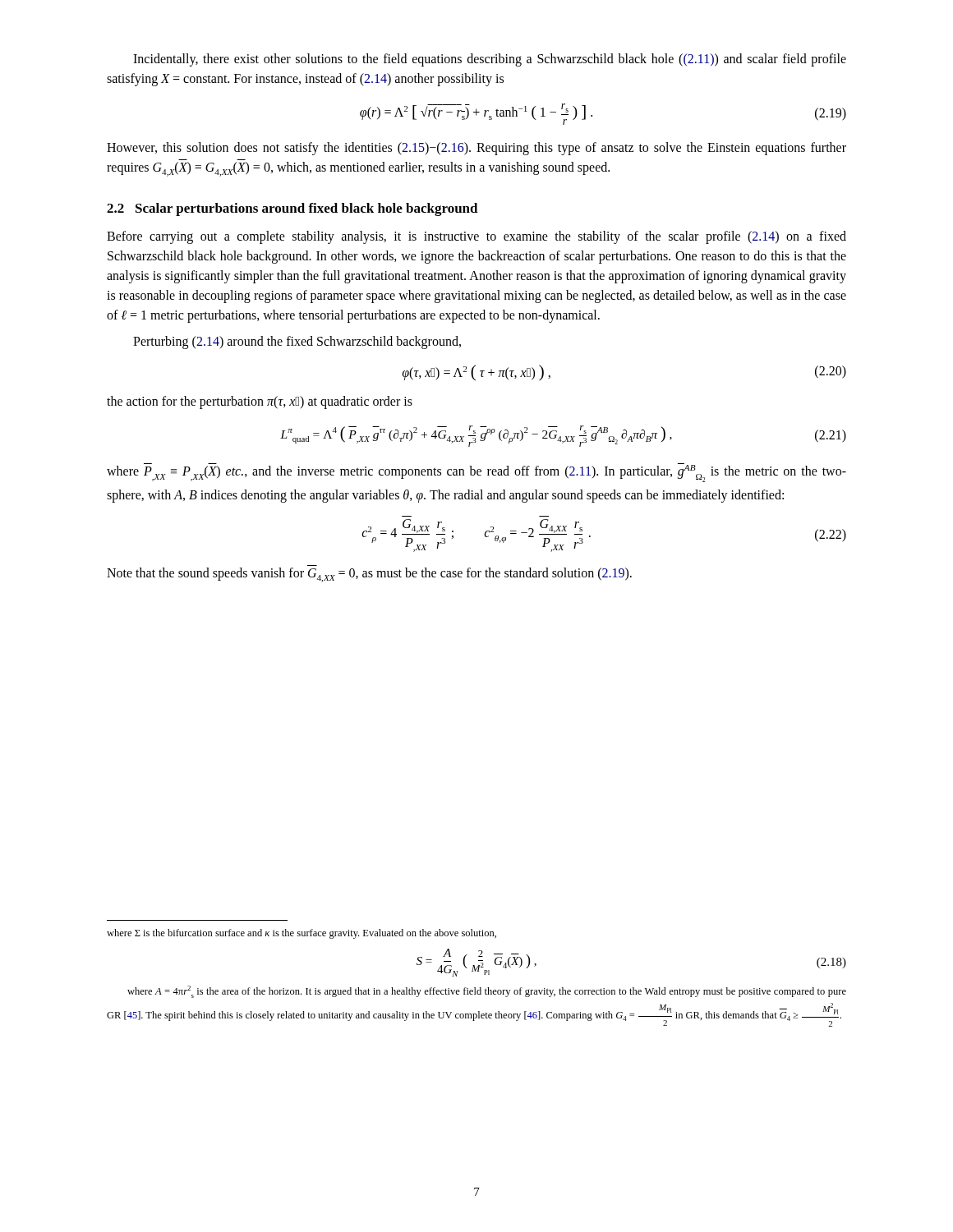Viewport: 953px width, 1232px height.
Task: Point to the block beginning "Incidentally, there exist other"
Action: click(x=476, y=69)
